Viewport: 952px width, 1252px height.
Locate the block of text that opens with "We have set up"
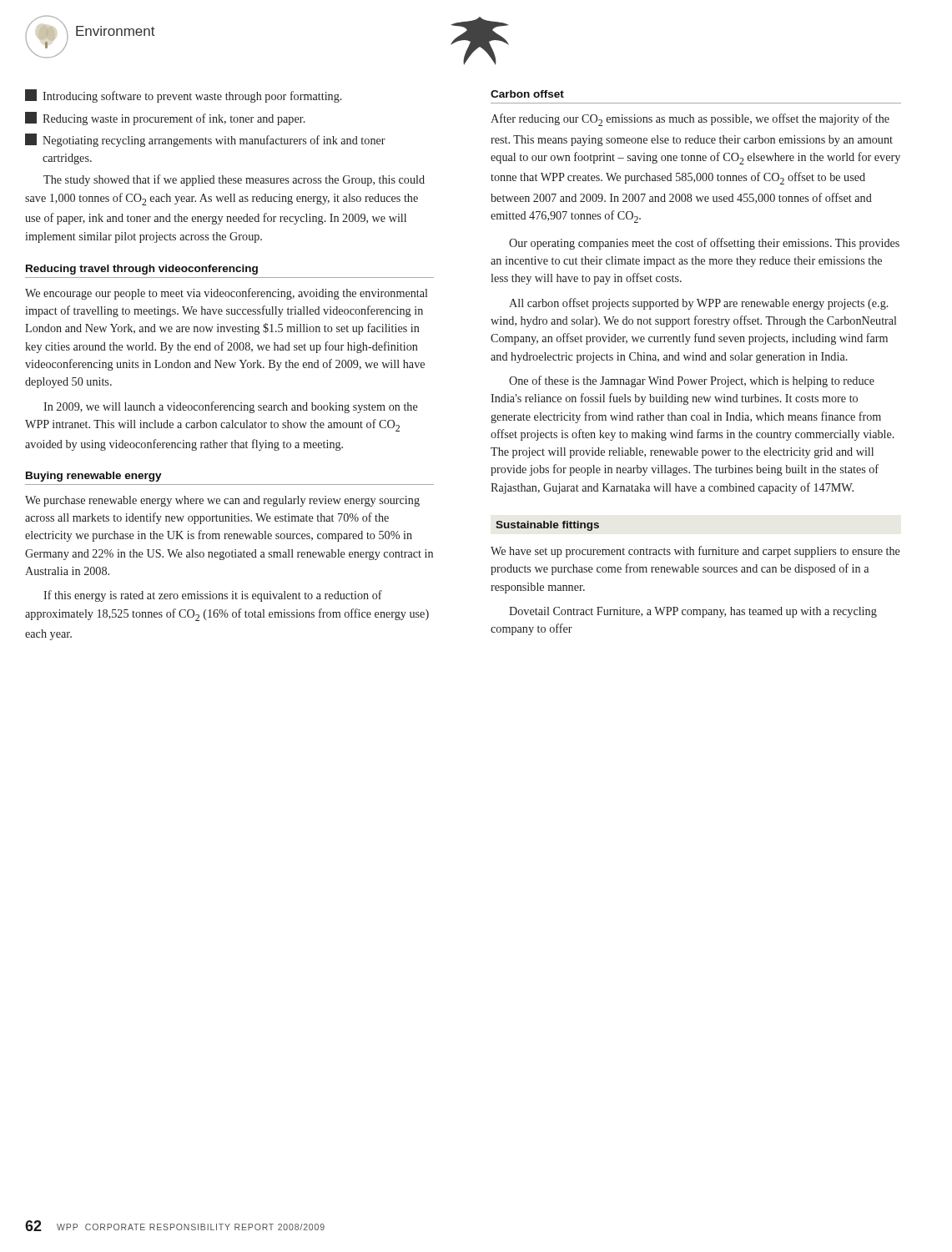tap(695, 569)
